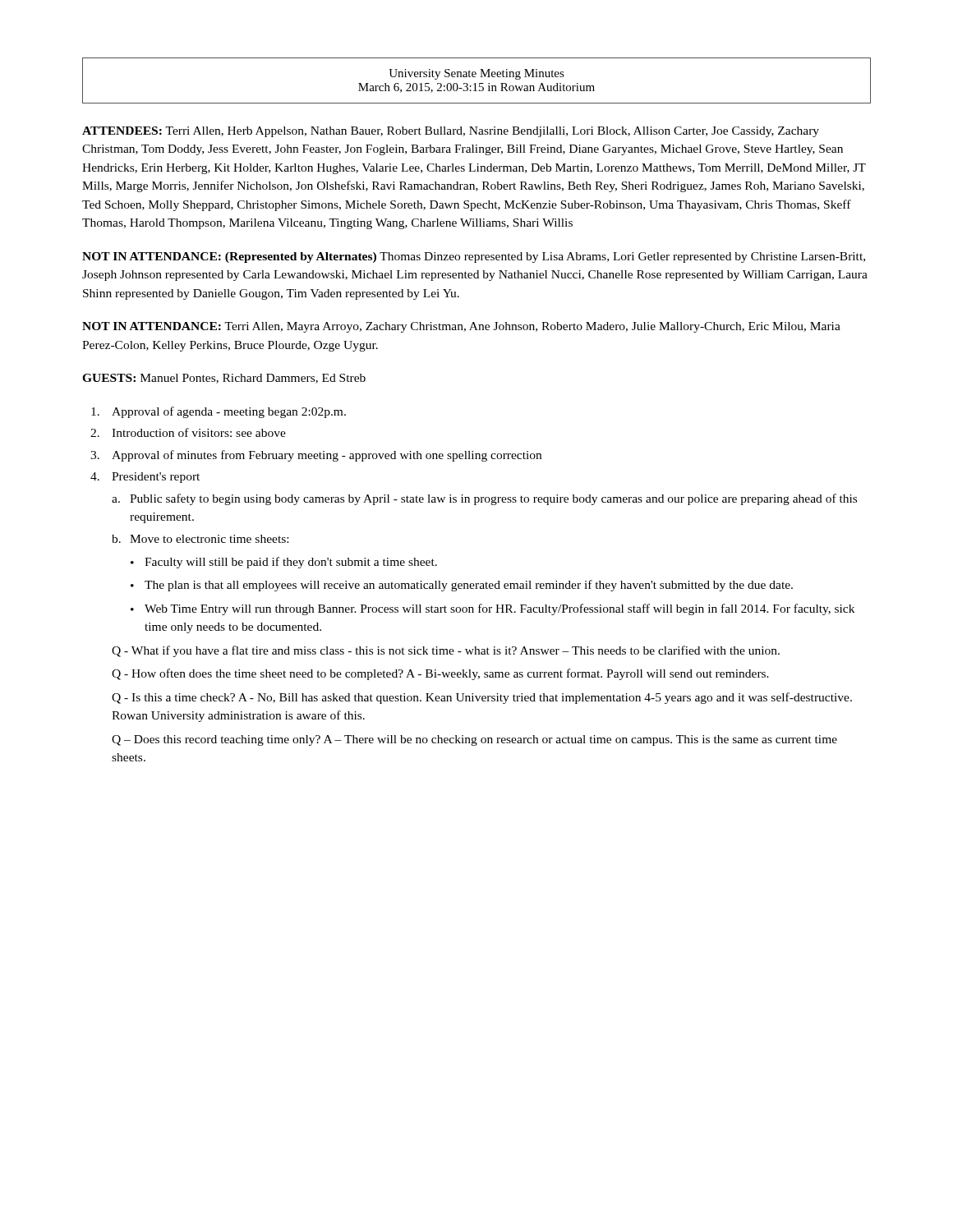Click on the block starting "Q - What if you have"
The height and width of the screenshot is (1232, 953).
446,650
